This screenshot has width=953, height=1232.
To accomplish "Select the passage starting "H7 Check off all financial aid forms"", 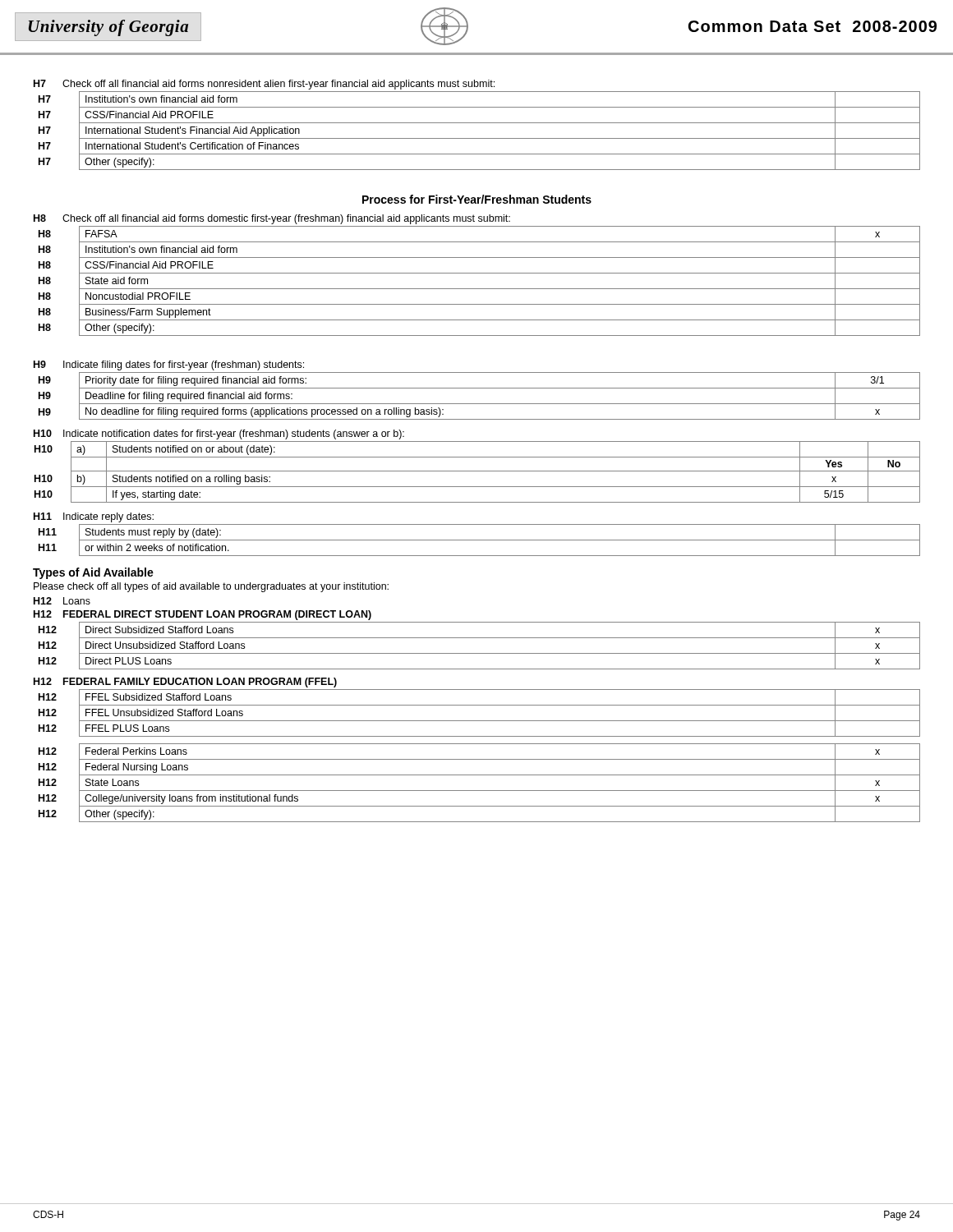I will tap(264, 84).
